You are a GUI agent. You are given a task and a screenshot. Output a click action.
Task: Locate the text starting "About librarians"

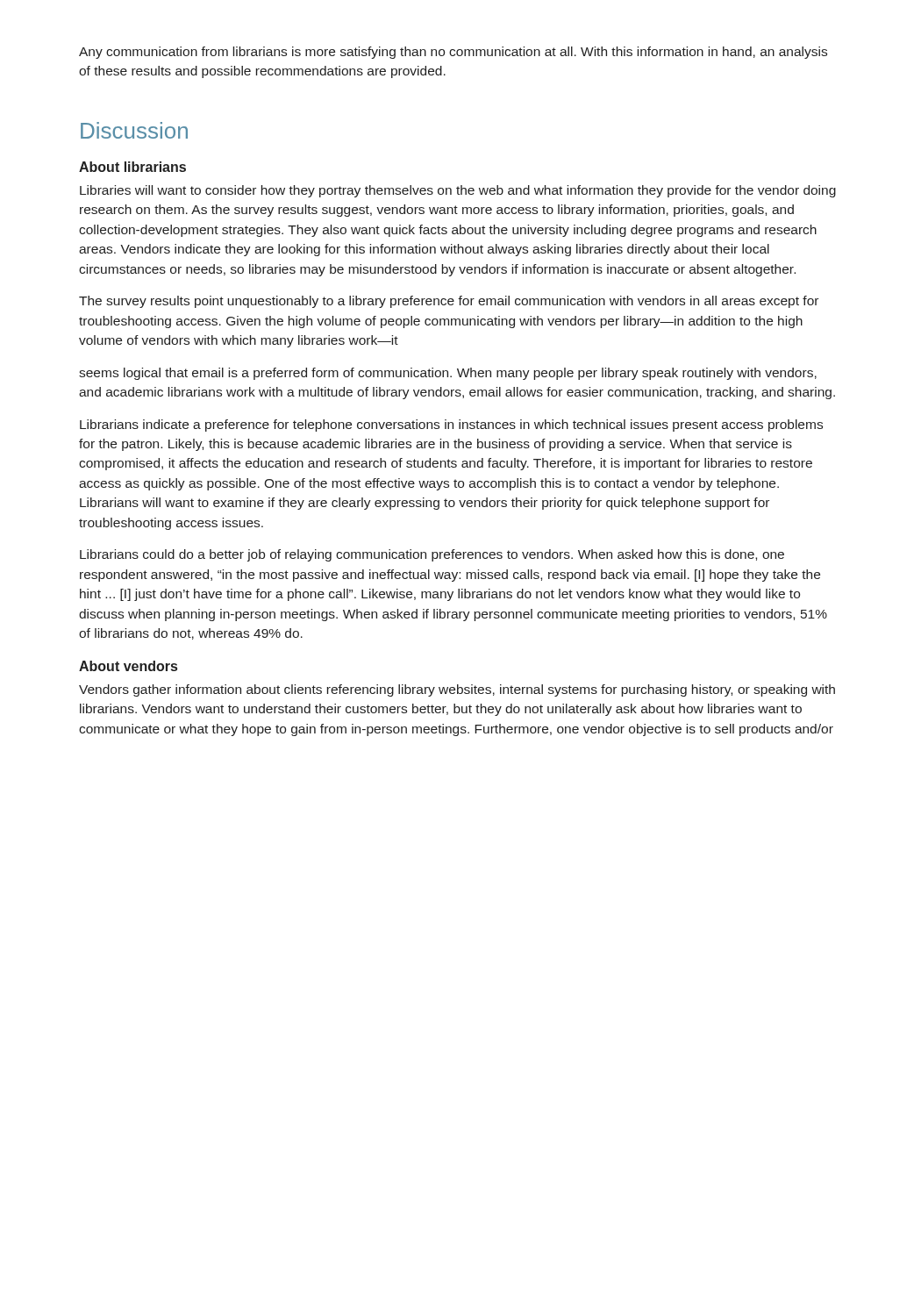pos(132,167)
